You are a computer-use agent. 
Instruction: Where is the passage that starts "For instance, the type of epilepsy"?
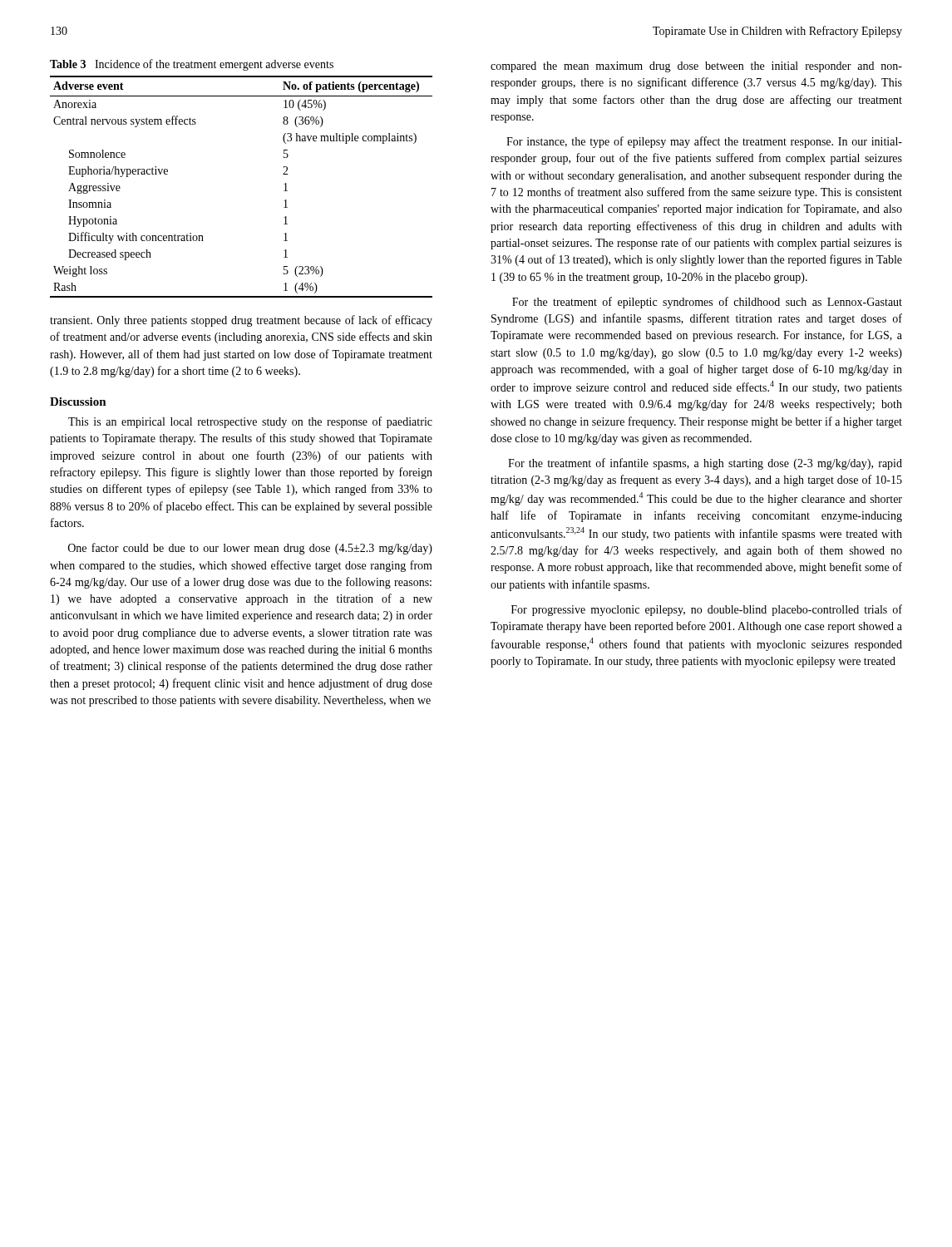pos(696,209)
